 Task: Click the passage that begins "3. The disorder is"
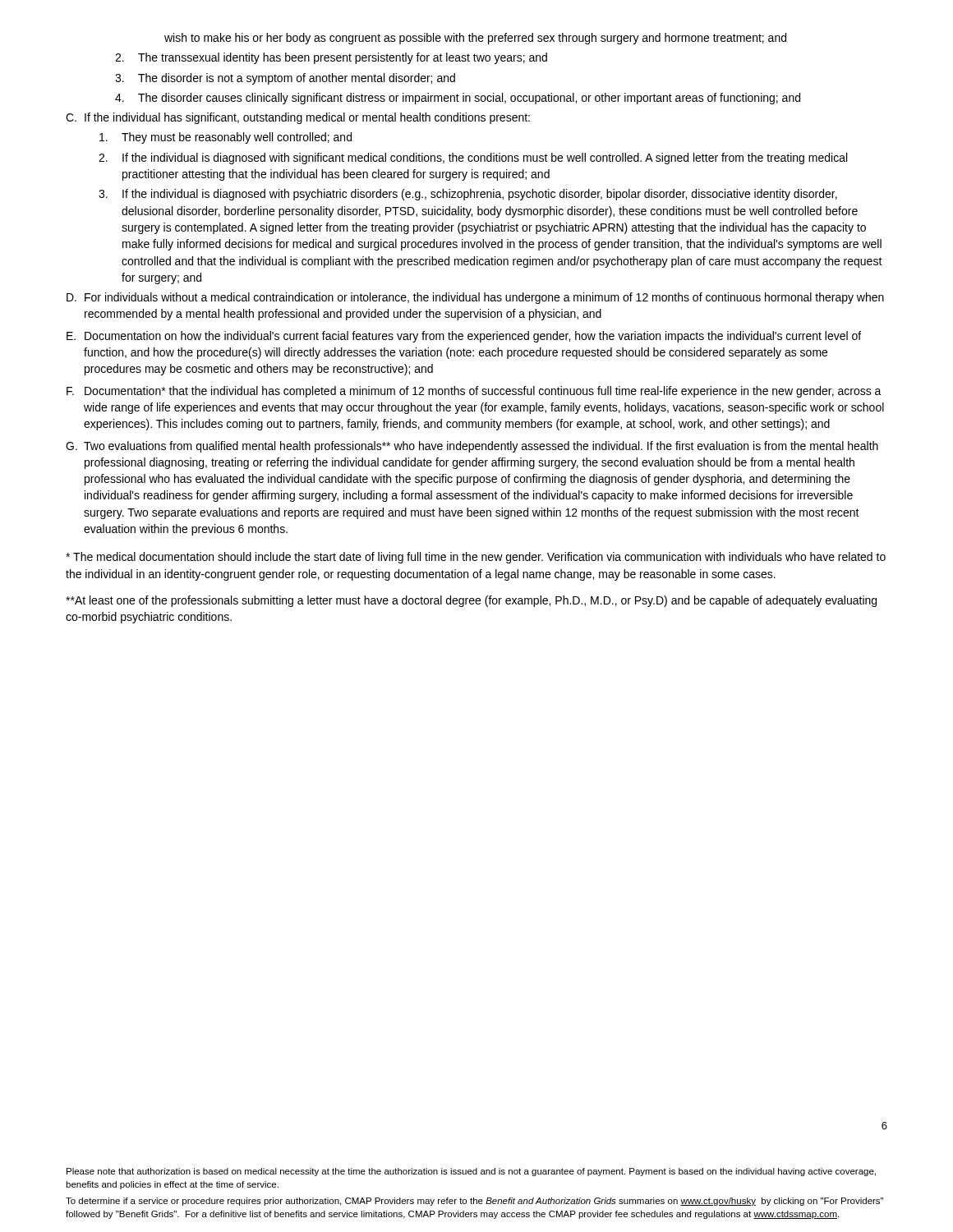[x=285, y=78]
